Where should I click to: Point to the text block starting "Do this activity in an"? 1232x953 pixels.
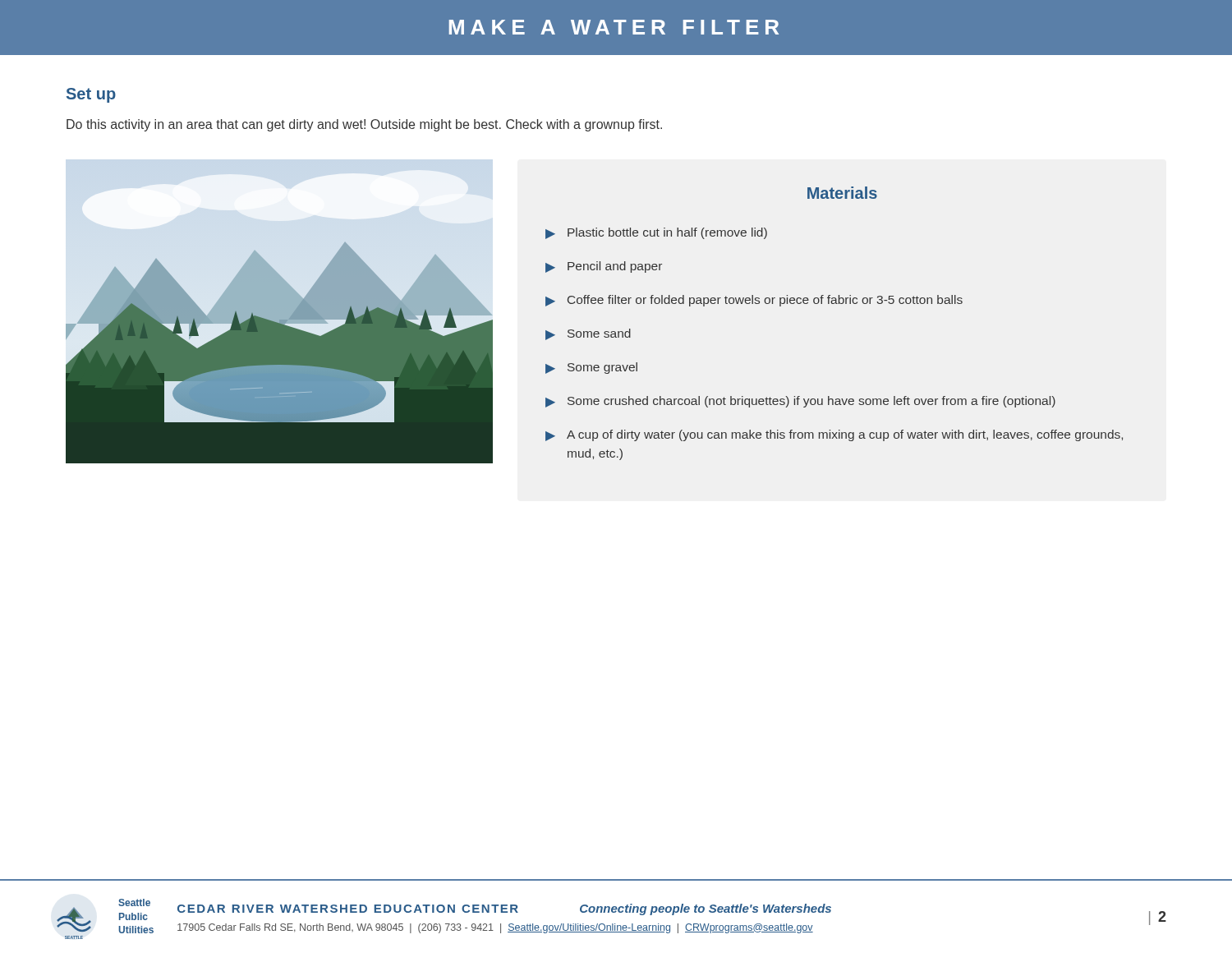pos(616,125)
